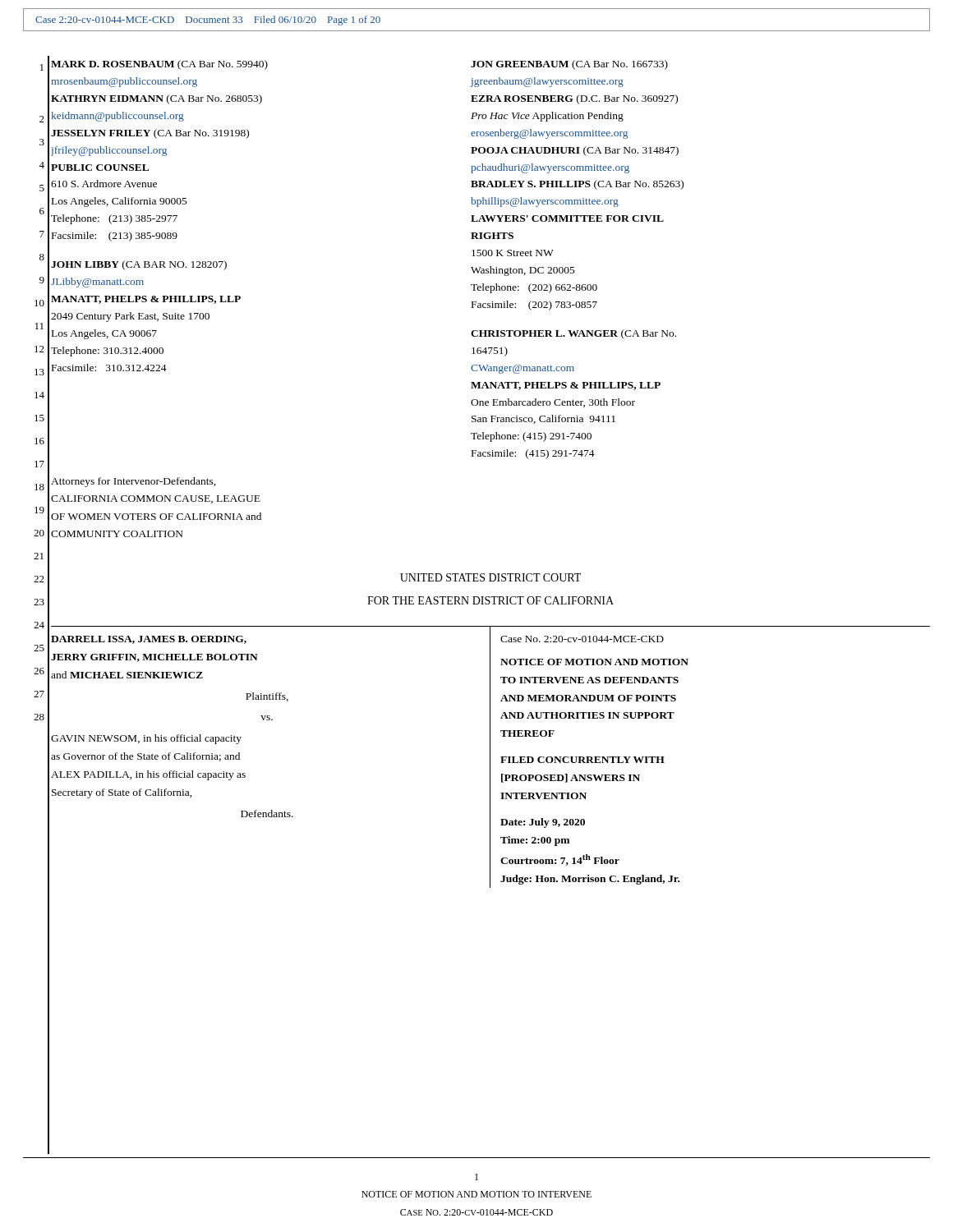Locate the section header that reads "UNITED STATES DISTRICT COURT"
Viewport: 953px width, 1232px height.
coord(491,578)
